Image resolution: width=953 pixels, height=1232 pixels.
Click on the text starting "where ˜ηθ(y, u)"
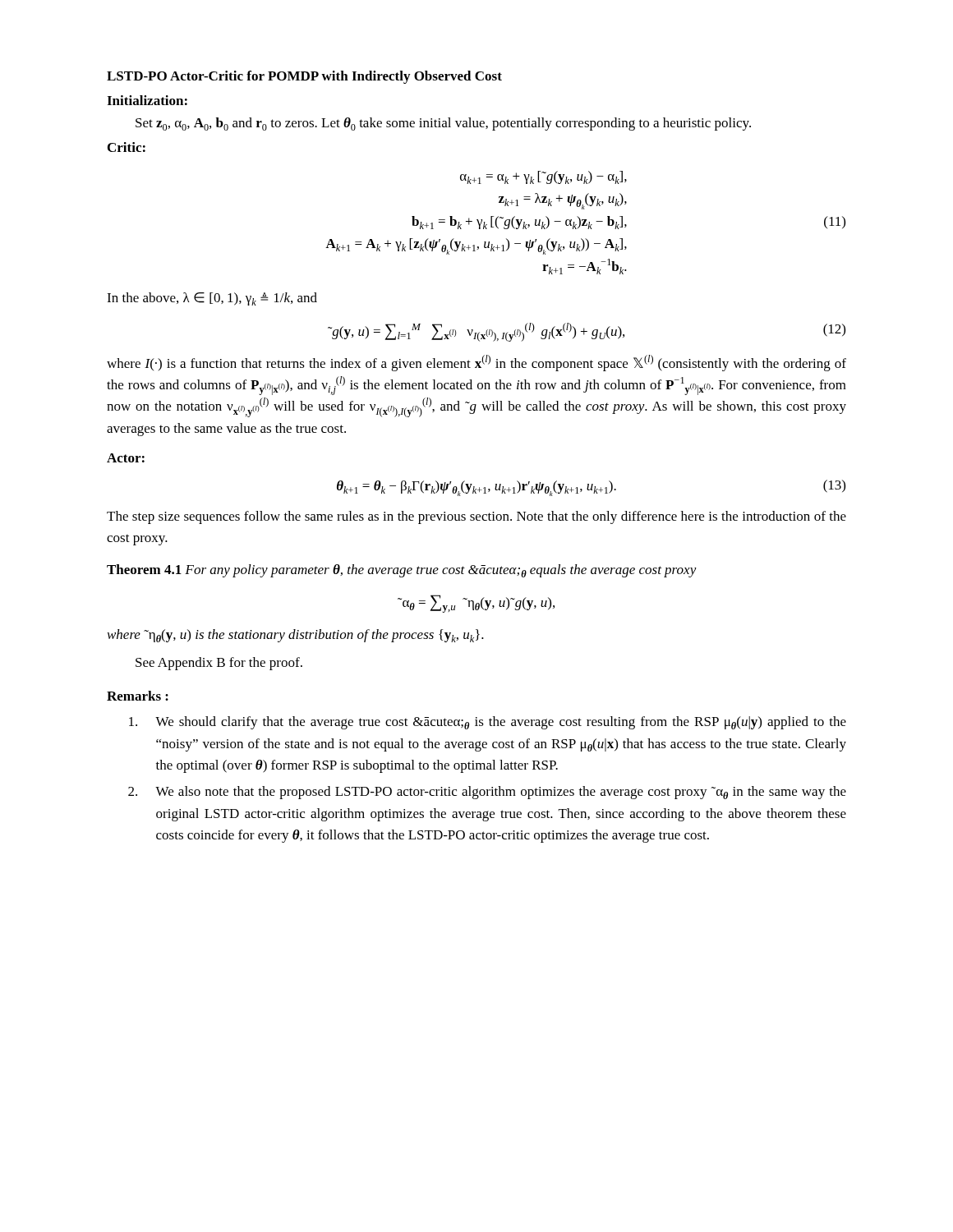coord(296,636)
